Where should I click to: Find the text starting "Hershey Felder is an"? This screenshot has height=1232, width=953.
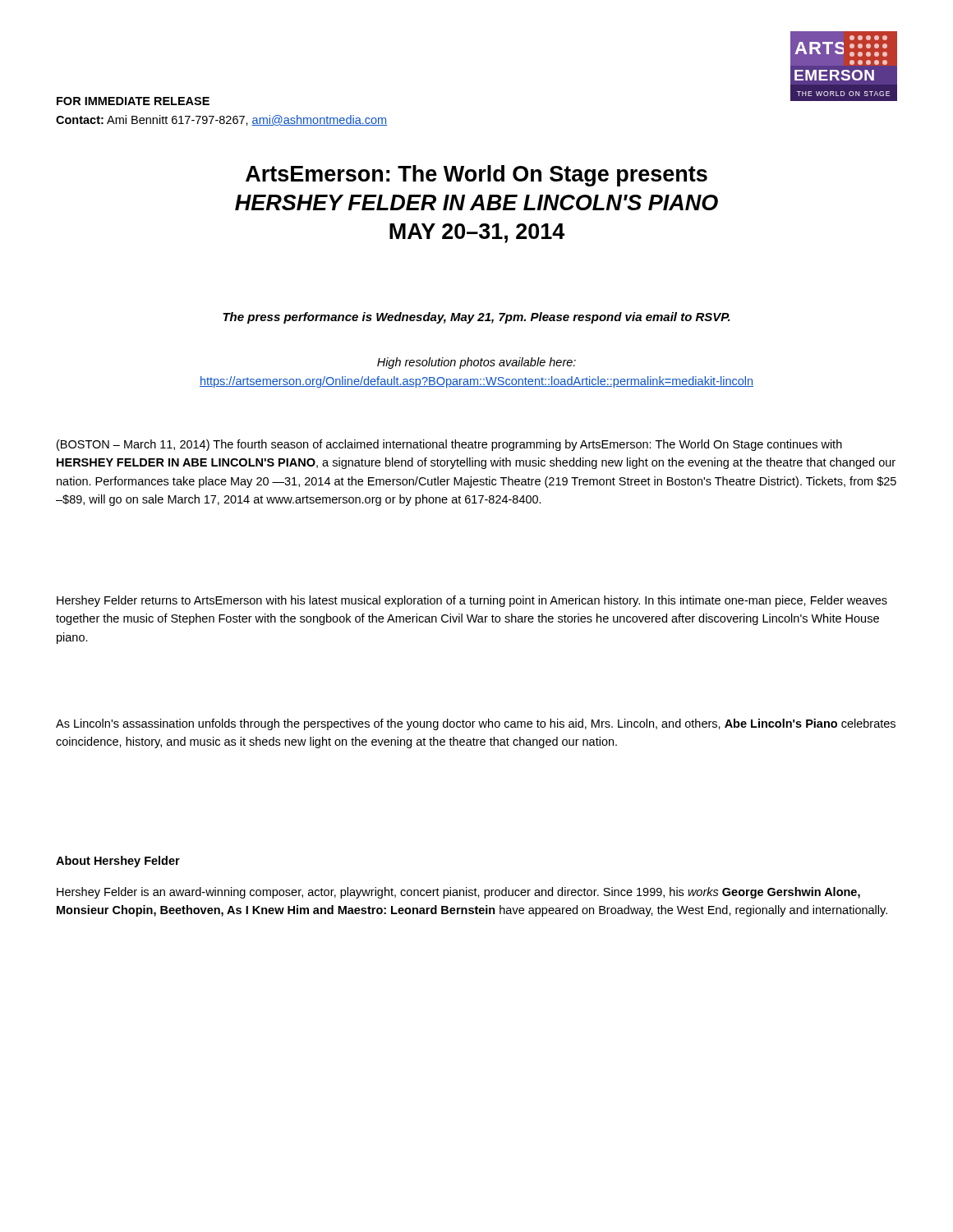click(x=472, y=901)
